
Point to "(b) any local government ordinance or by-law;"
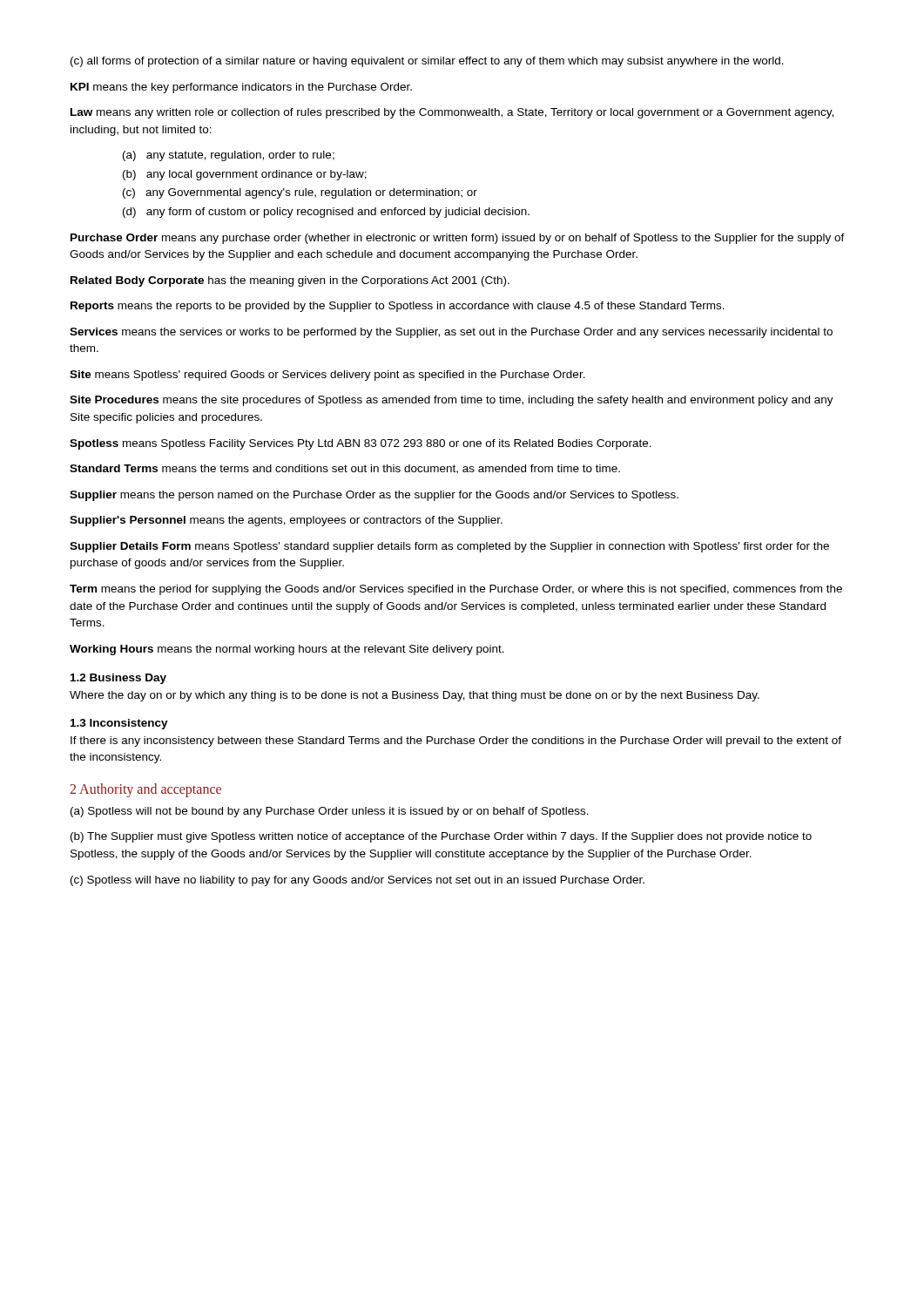(244, 174)
